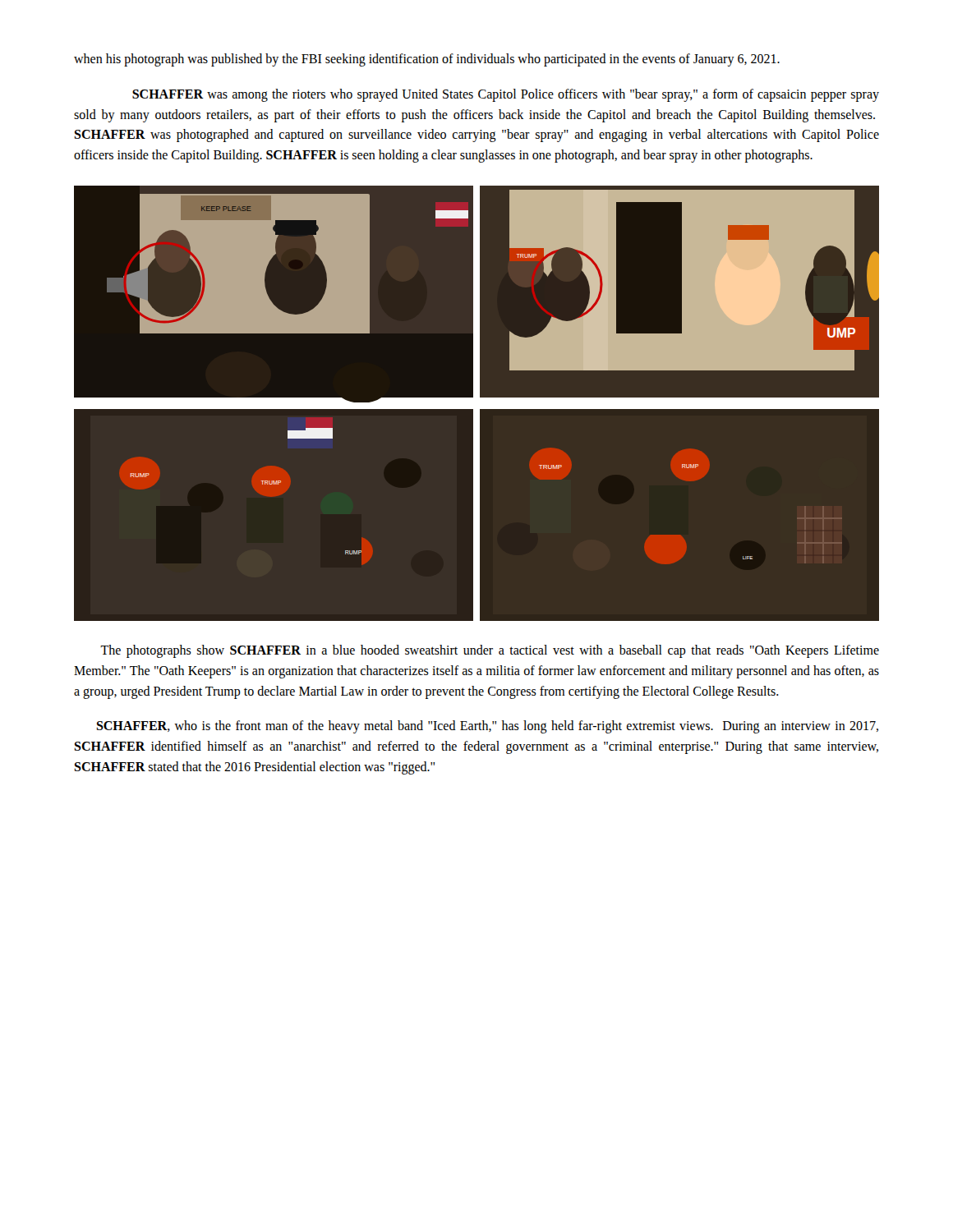Point to the block beginning "SCHAFFER, who is the front man"
The height and width of the screenshot is (1232, 953).
tap(476, 746)
